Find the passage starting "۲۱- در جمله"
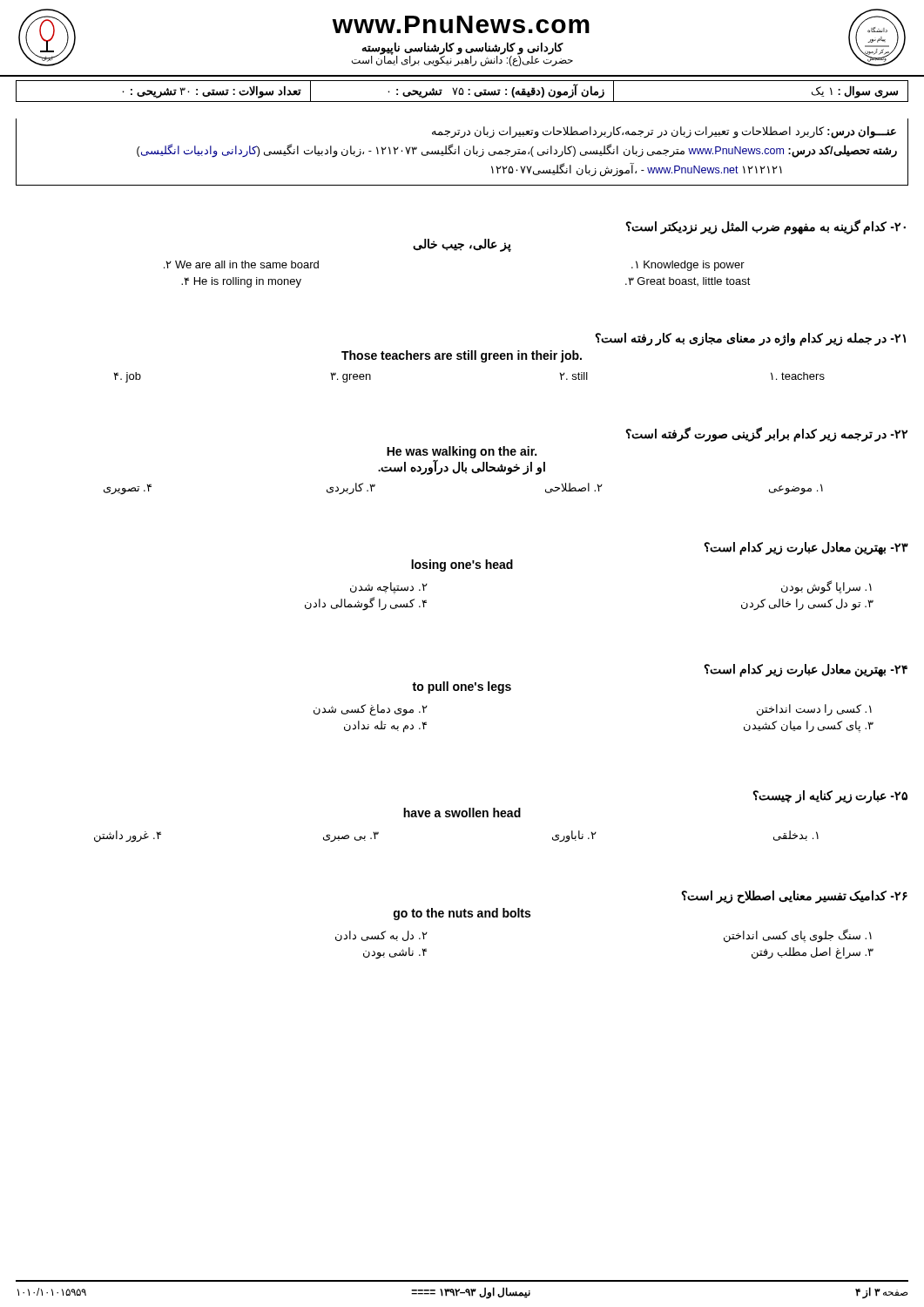Viewport: 924px width, 1307px height. (751, 338)
